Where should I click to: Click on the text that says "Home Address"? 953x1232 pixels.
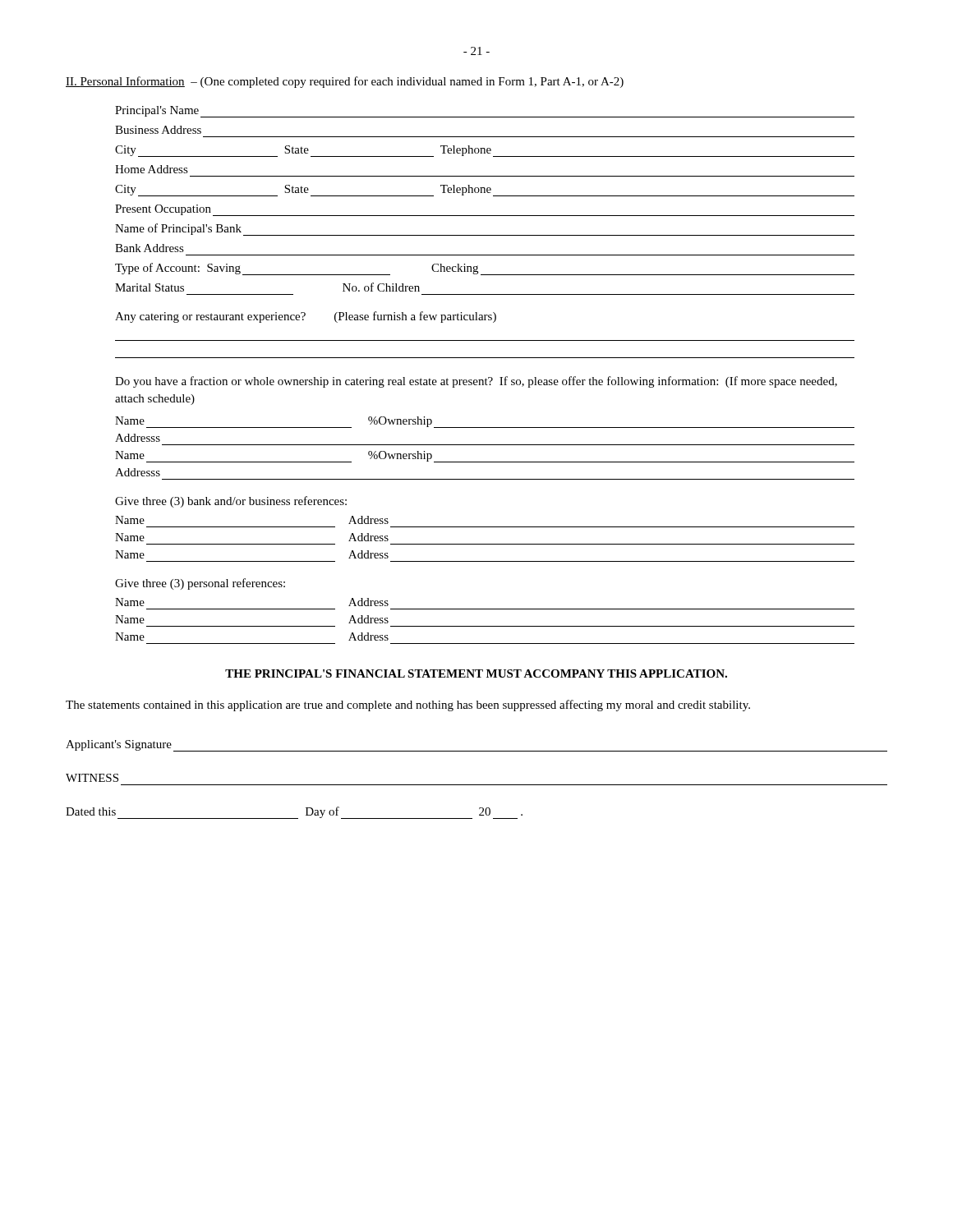pyautogui.click(x=485, y=170)
